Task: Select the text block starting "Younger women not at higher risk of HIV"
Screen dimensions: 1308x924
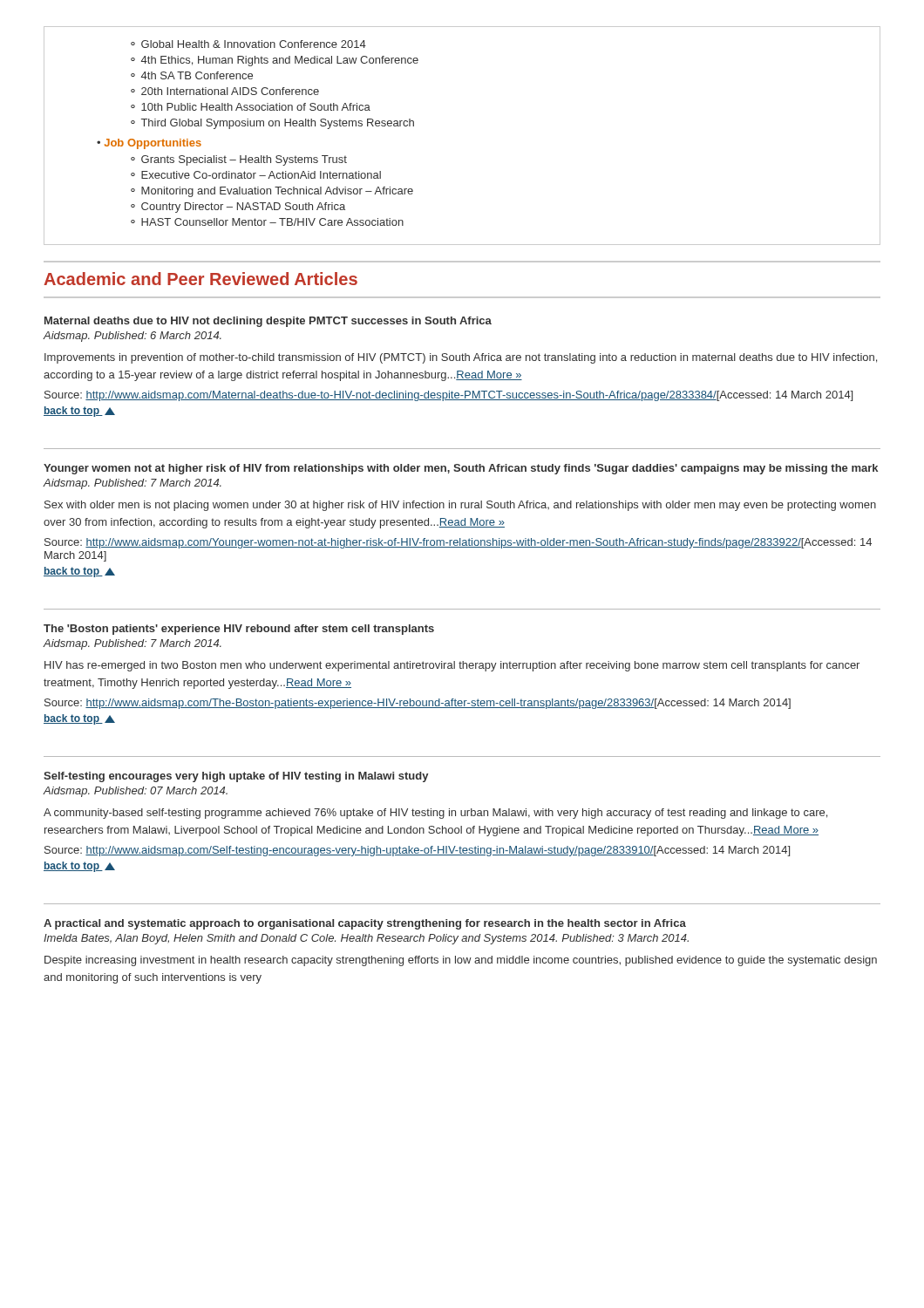Action: pos(461,468)
